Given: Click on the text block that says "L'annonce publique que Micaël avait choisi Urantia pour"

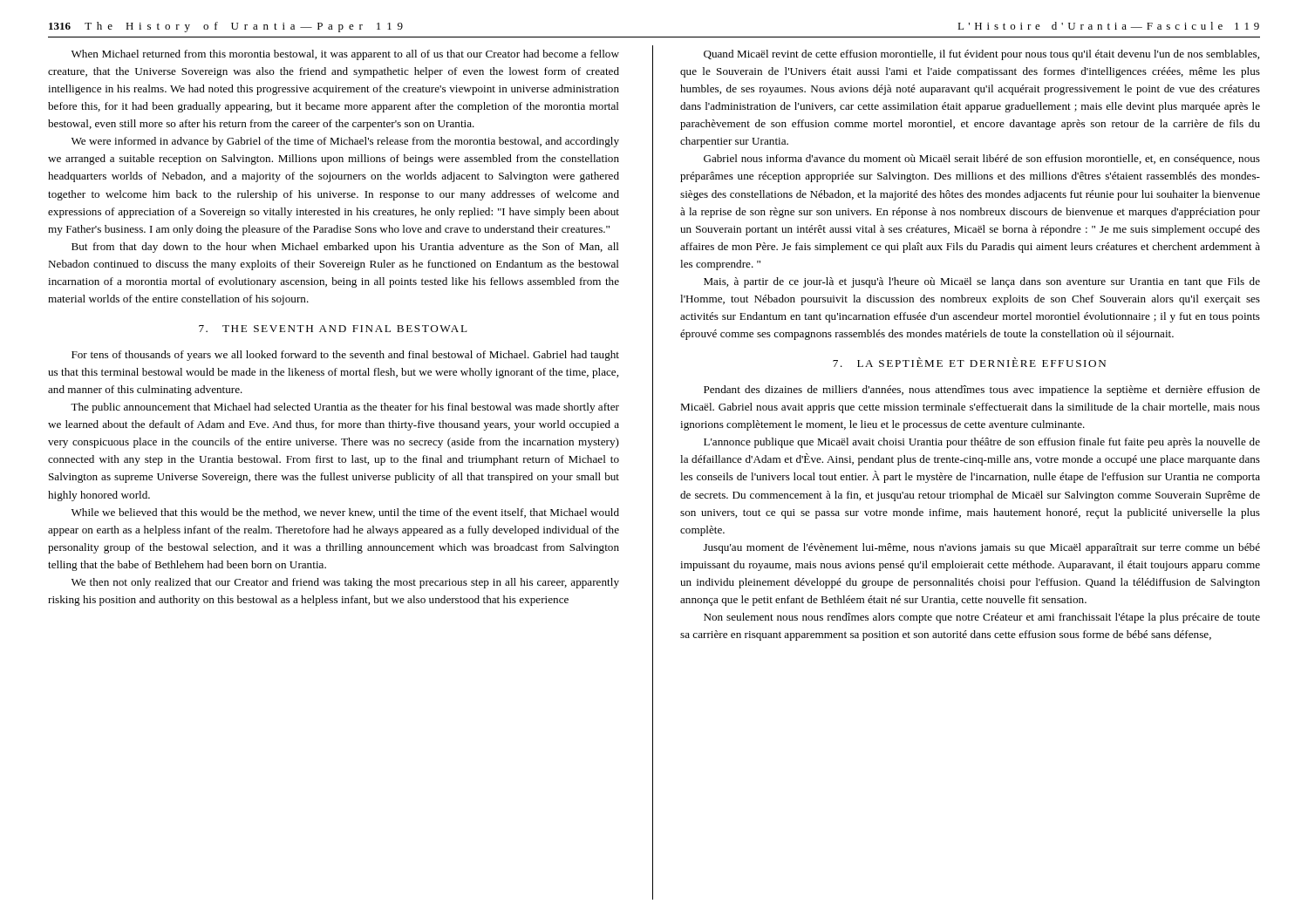Looking at the screenshot, I should click(x=970, y=486).
